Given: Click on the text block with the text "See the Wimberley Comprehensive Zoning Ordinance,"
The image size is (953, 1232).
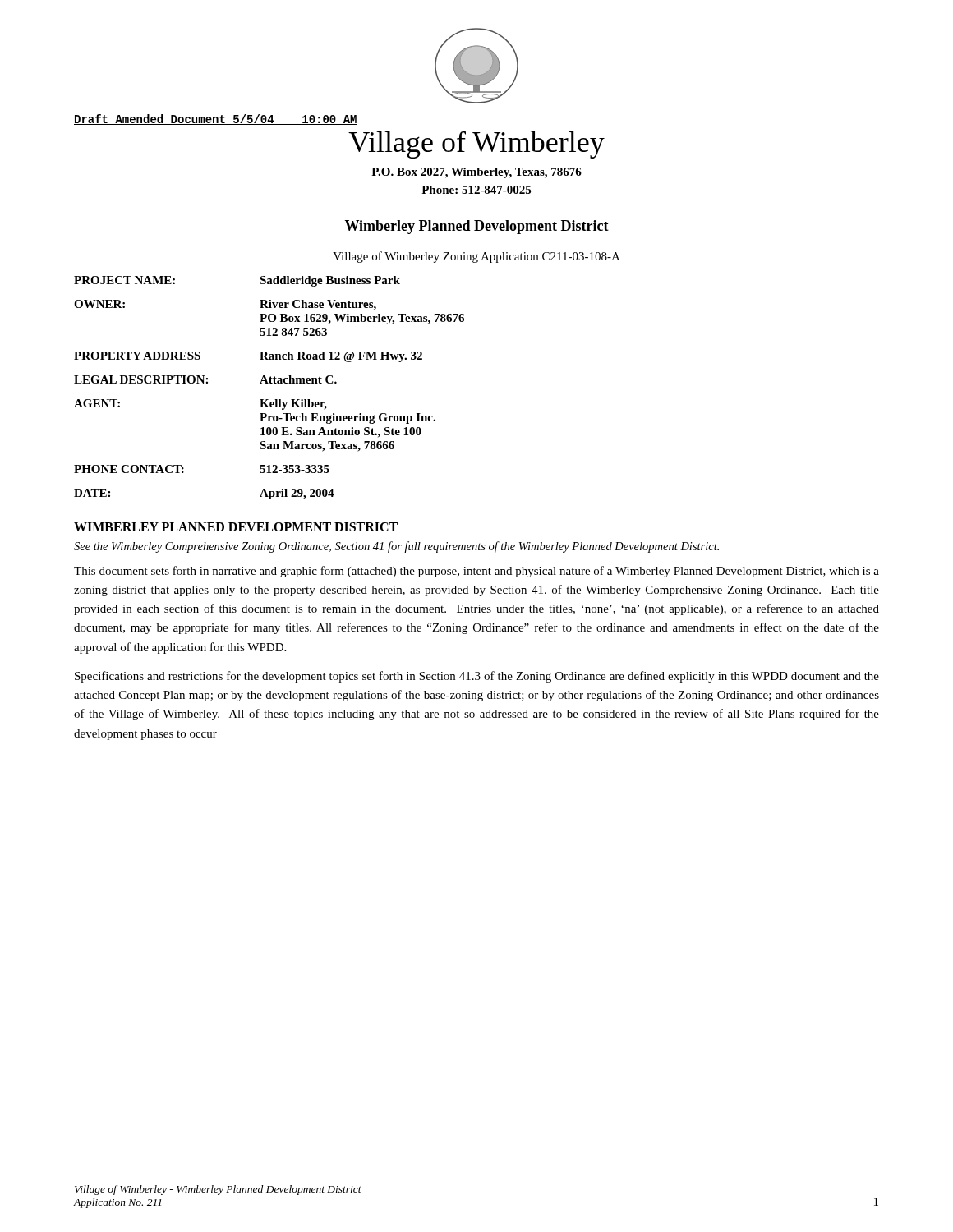Looking at the screenshot, I should tap(397, 546).
